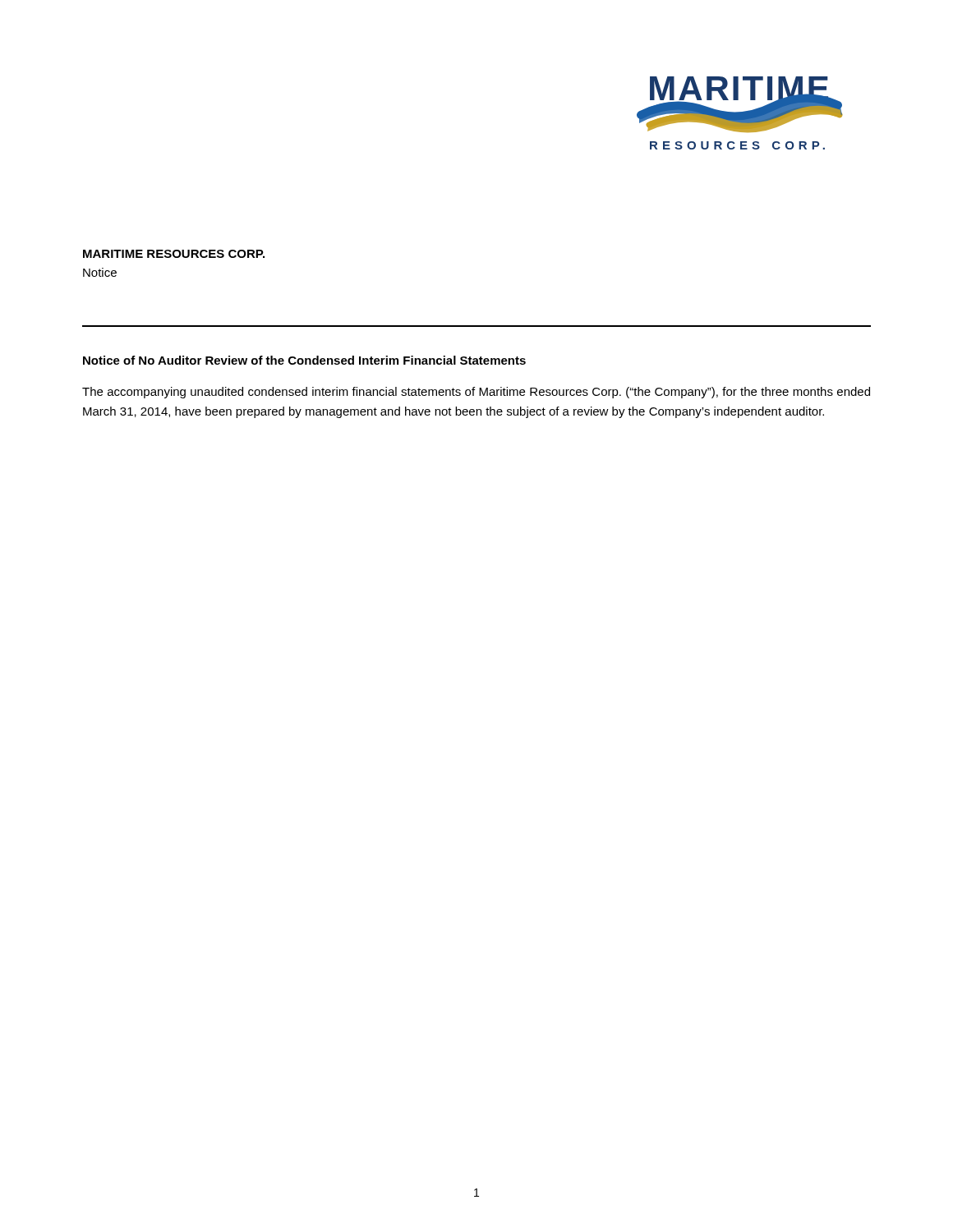
Task: Locate the block of text that opens with "The accompanying unaudited condensed interim"
Action: (476, 401)
